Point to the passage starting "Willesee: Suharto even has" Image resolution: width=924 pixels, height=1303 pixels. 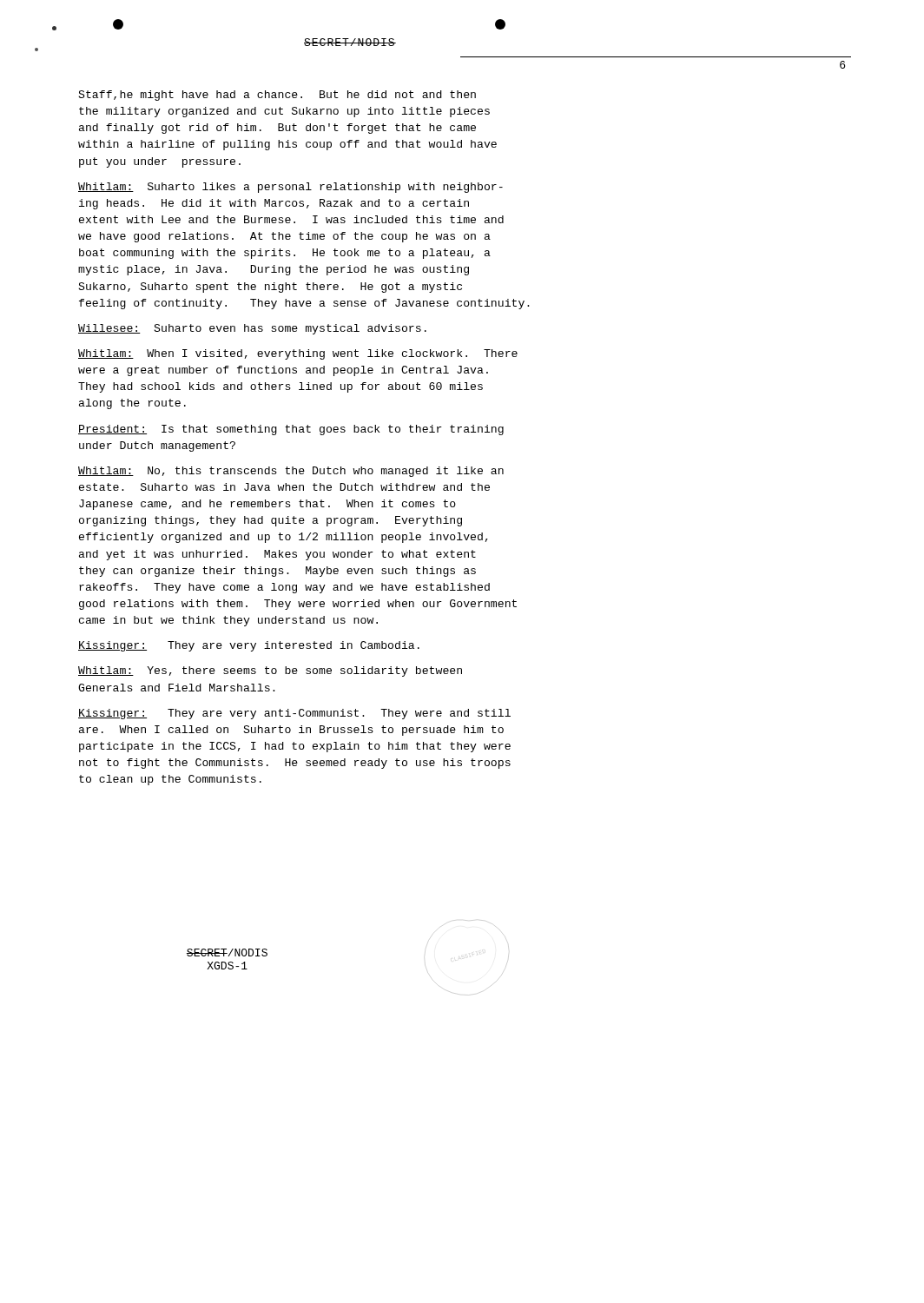pos(253,329)
